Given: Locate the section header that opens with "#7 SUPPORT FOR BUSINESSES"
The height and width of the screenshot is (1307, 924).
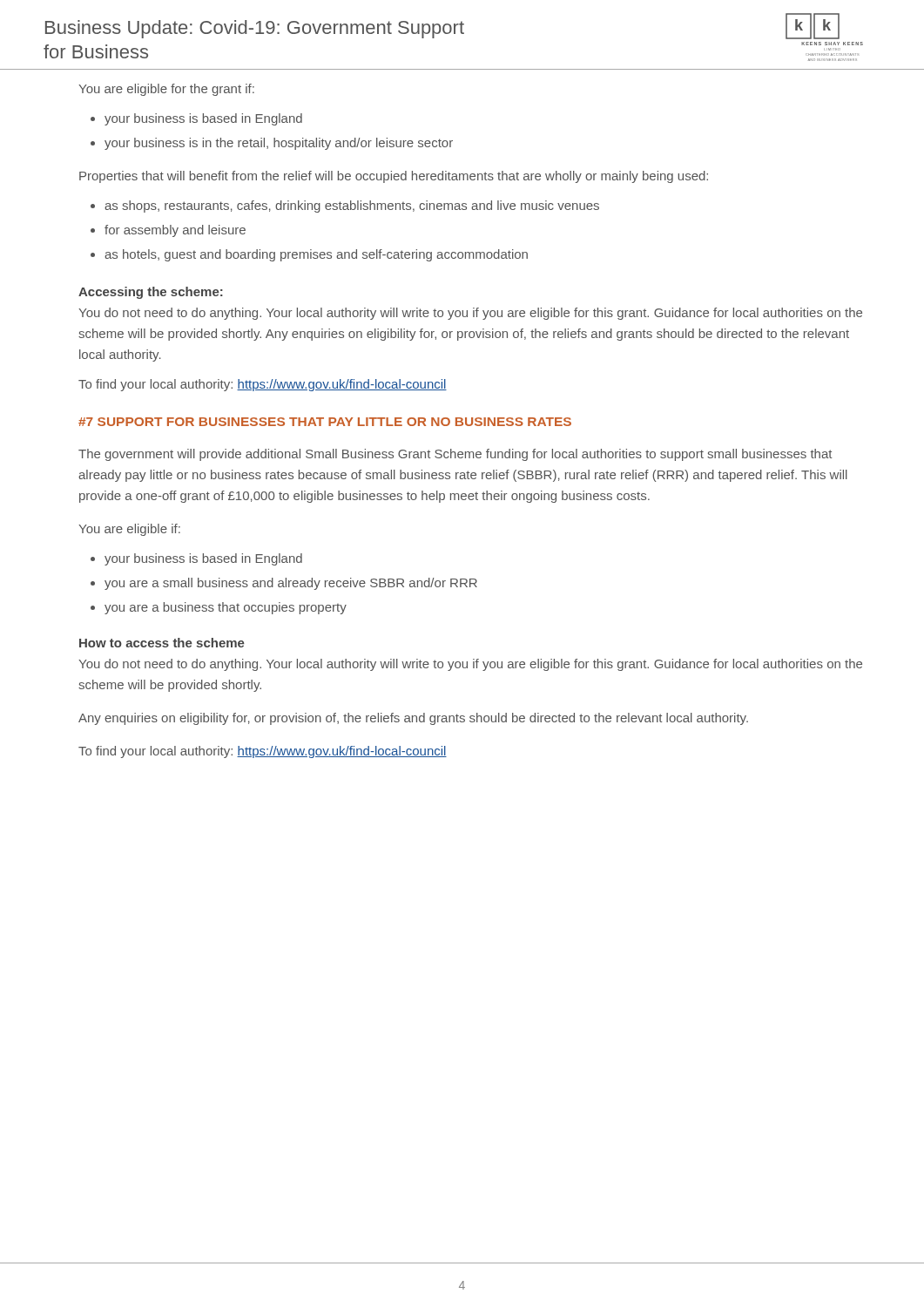Looking at the screenshot, I should 325,421.
